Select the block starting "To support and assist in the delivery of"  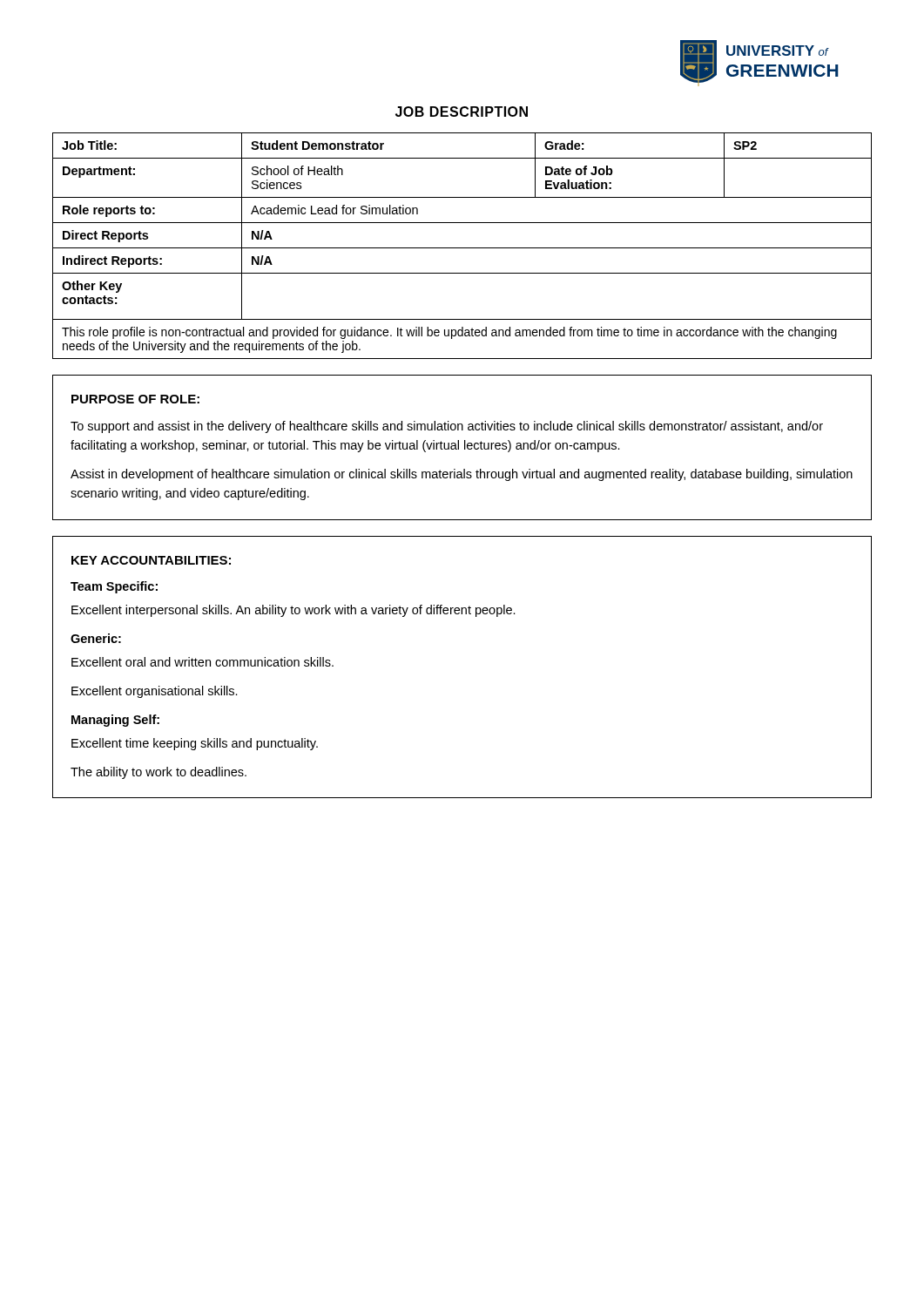[x=447, y=436]
